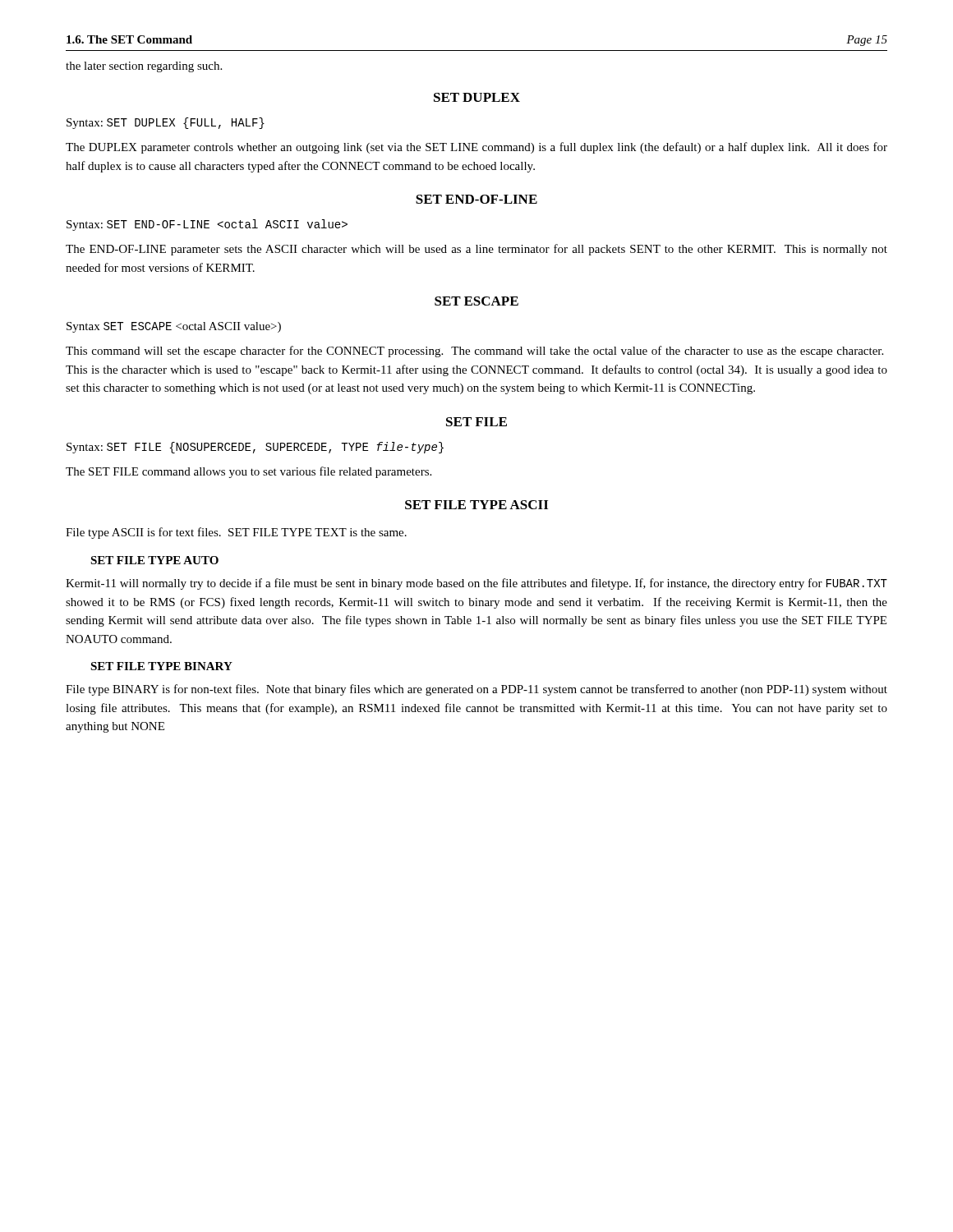Find the block on this page that starts "This command will set"
The height and width of the screenshot is (1232, 953).
point(476,369)
